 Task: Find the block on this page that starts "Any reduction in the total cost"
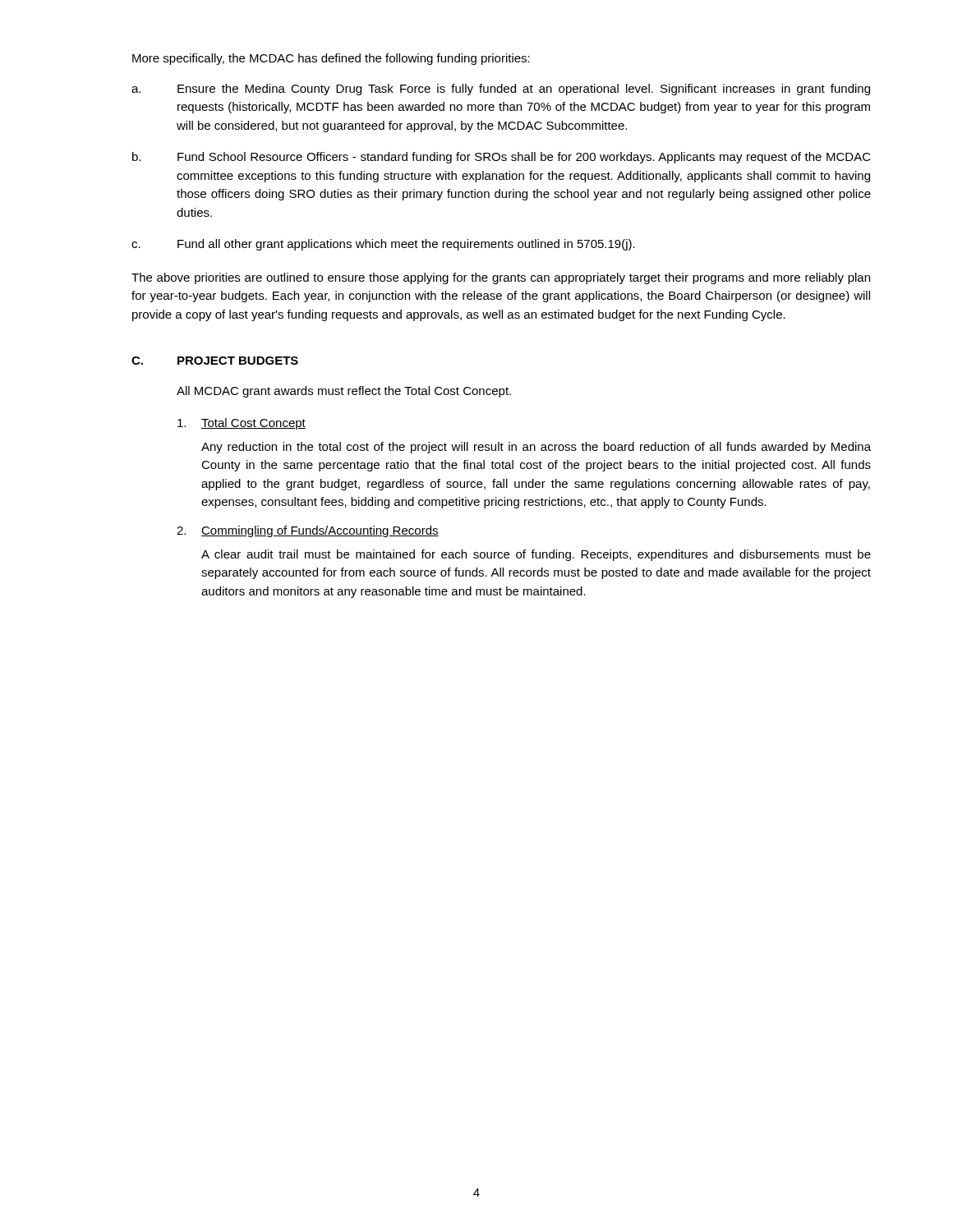click(536, 474)
